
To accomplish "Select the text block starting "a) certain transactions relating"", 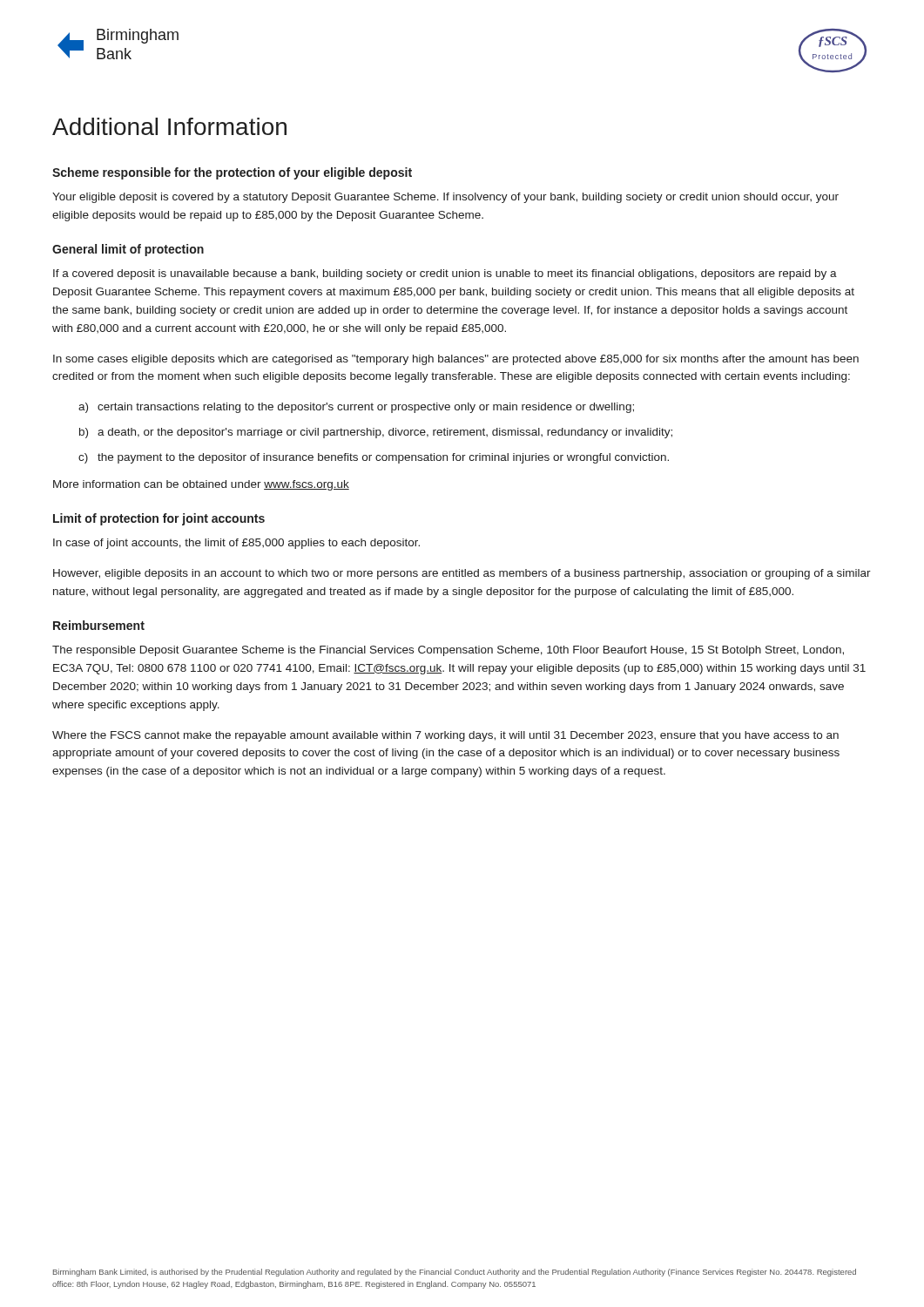I will tap(475, 408).
